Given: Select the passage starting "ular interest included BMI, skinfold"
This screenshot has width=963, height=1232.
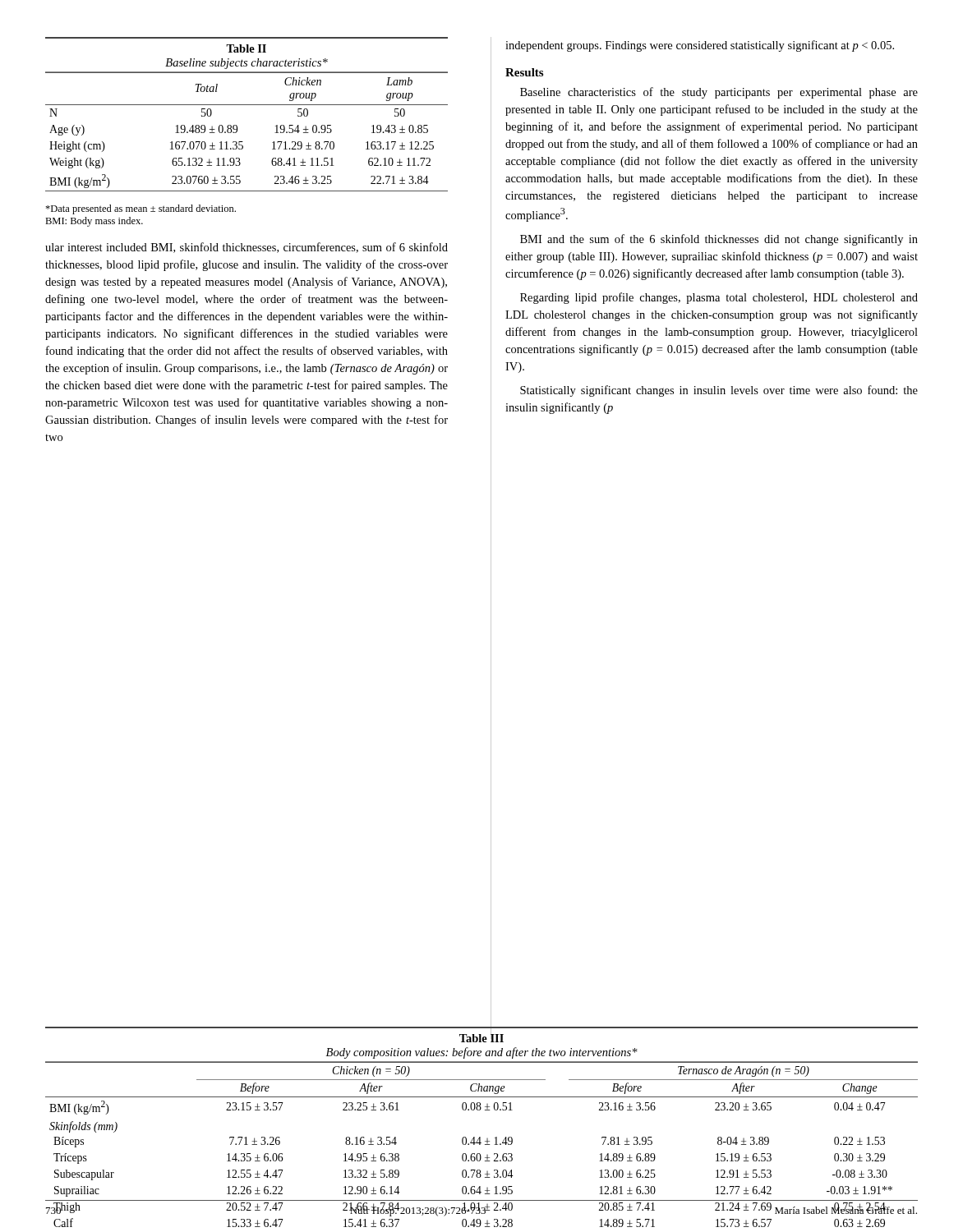Looking at the screenshot, I should [x=246, y=342].
